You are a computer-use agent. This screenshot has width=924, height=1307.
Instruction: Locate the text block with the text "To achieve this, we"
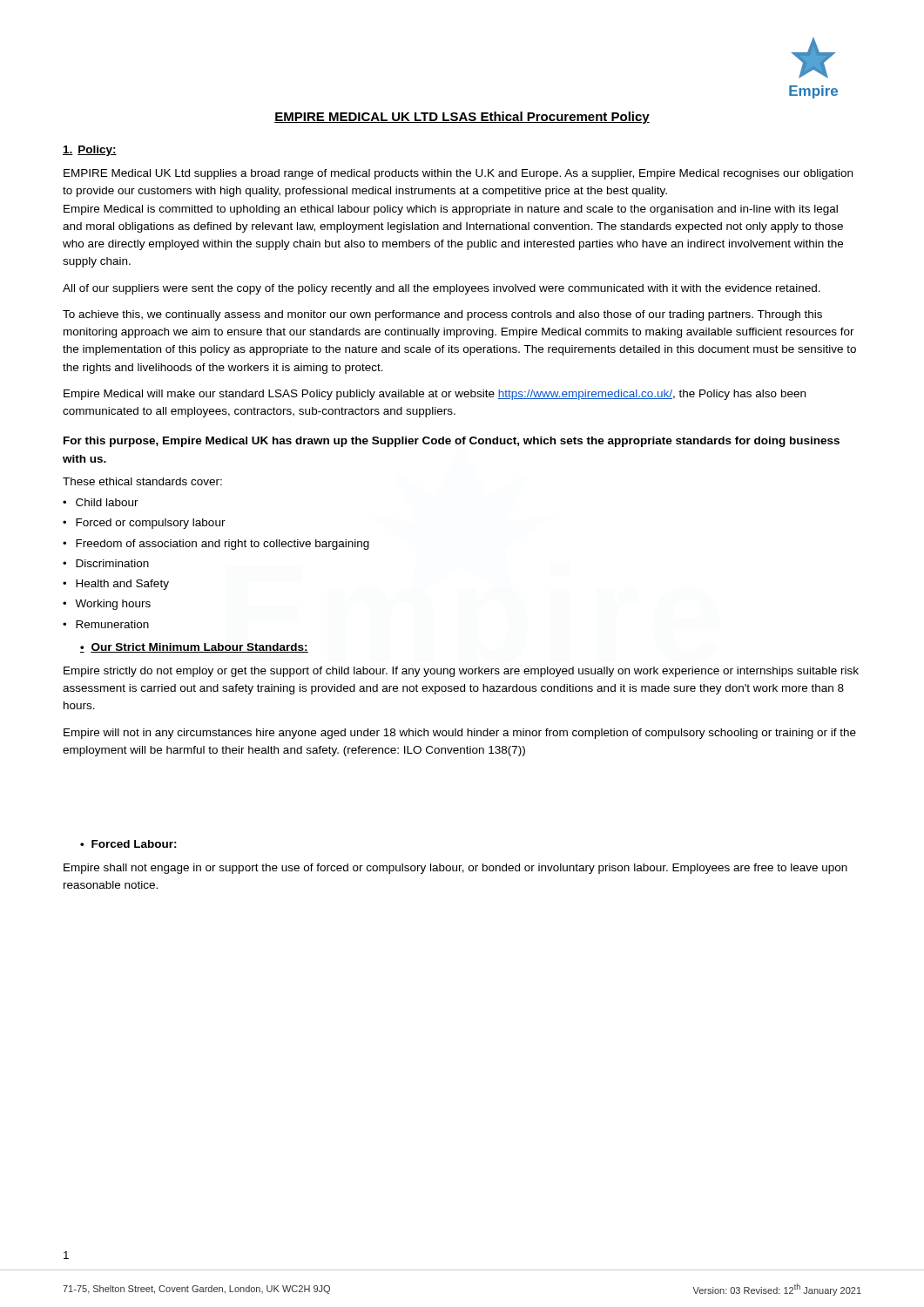point(462,341)
